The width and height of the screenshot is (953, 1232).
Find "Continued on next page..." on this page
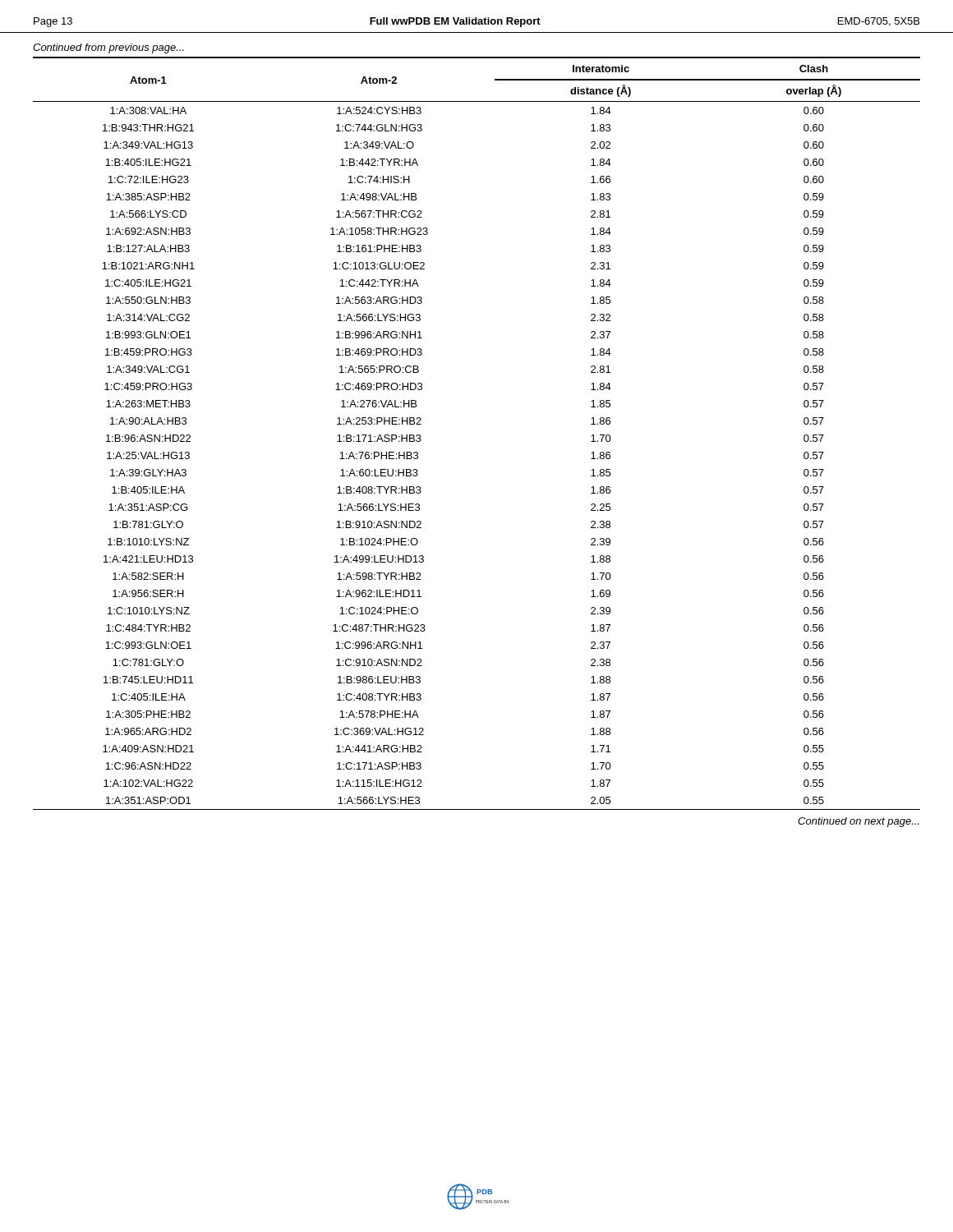(x=859, y=821)
